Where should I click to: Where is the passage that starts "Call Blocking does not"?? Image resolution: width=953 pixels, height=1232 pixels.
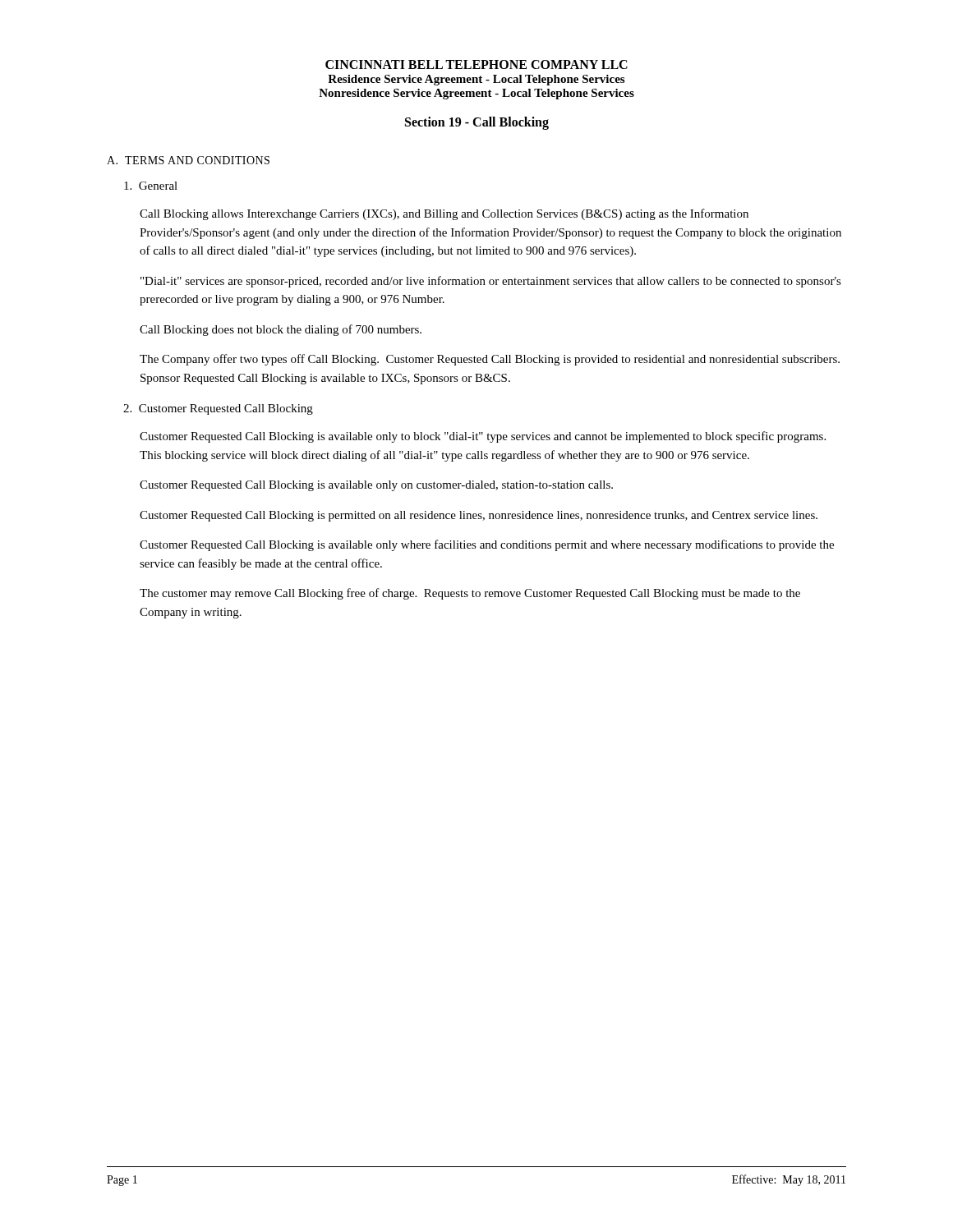[x=281, y=329]
